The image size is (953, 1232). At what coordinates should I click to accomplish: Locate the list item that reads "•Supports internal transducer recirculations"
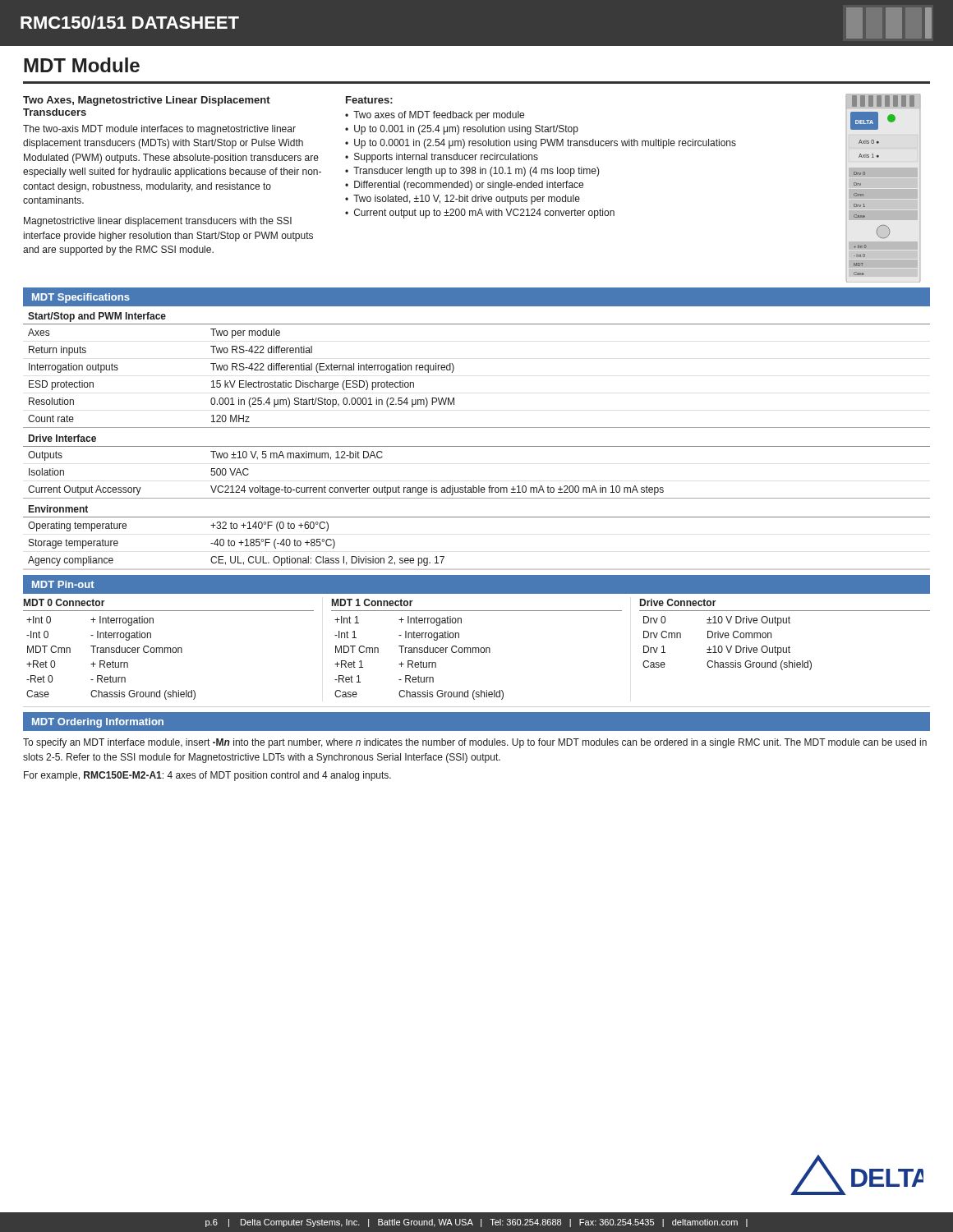tap(442, 157)
